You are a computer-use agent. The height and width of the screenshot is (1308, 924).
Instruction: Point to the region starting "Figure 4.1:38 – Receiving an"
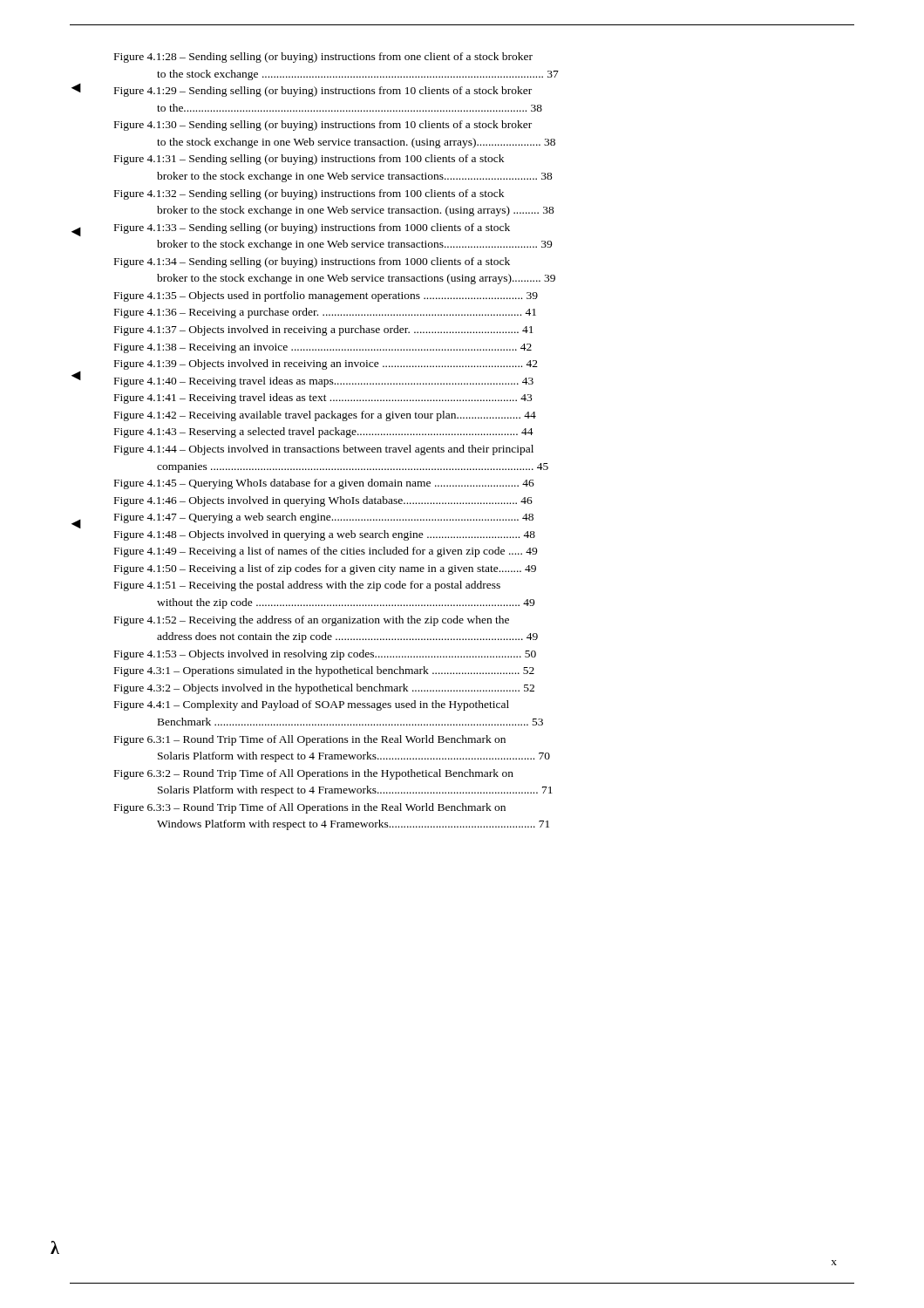pos(323,346)
